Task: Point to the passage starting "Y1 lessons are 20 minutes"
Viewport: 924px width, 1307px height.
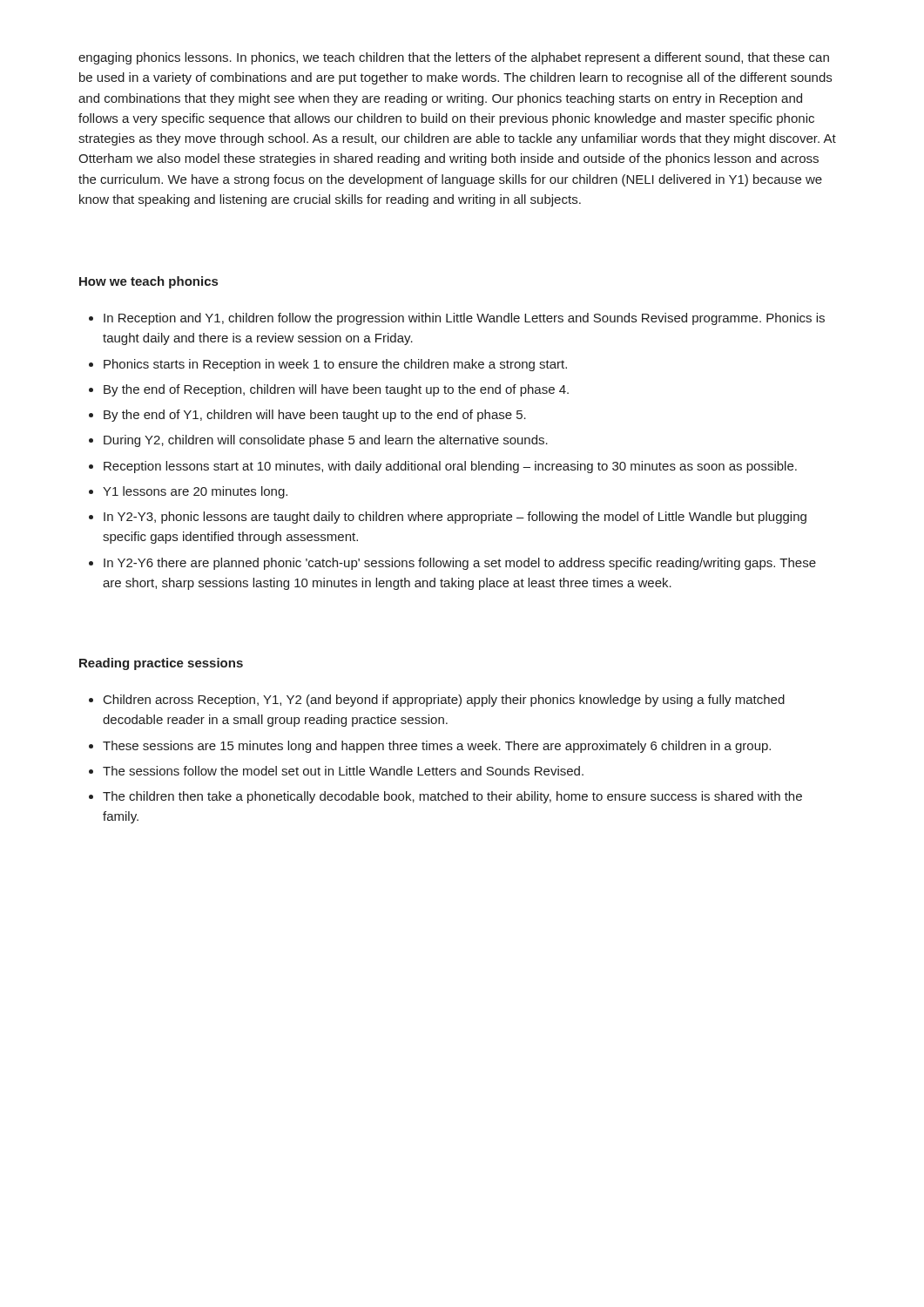Action: coord(196,491)
